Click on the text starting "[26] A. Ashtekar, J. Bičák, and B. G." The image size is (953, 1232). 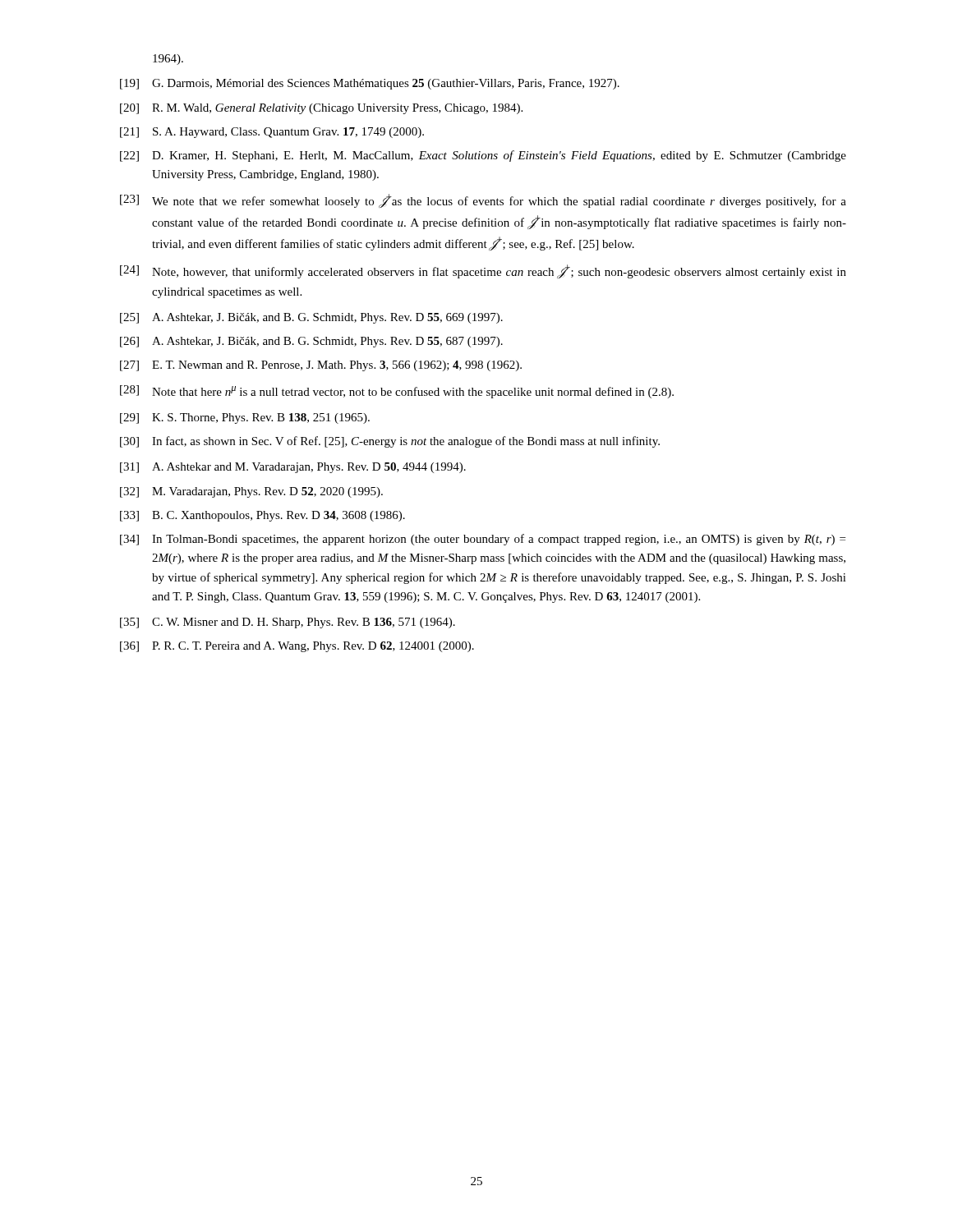pos(311,341)
